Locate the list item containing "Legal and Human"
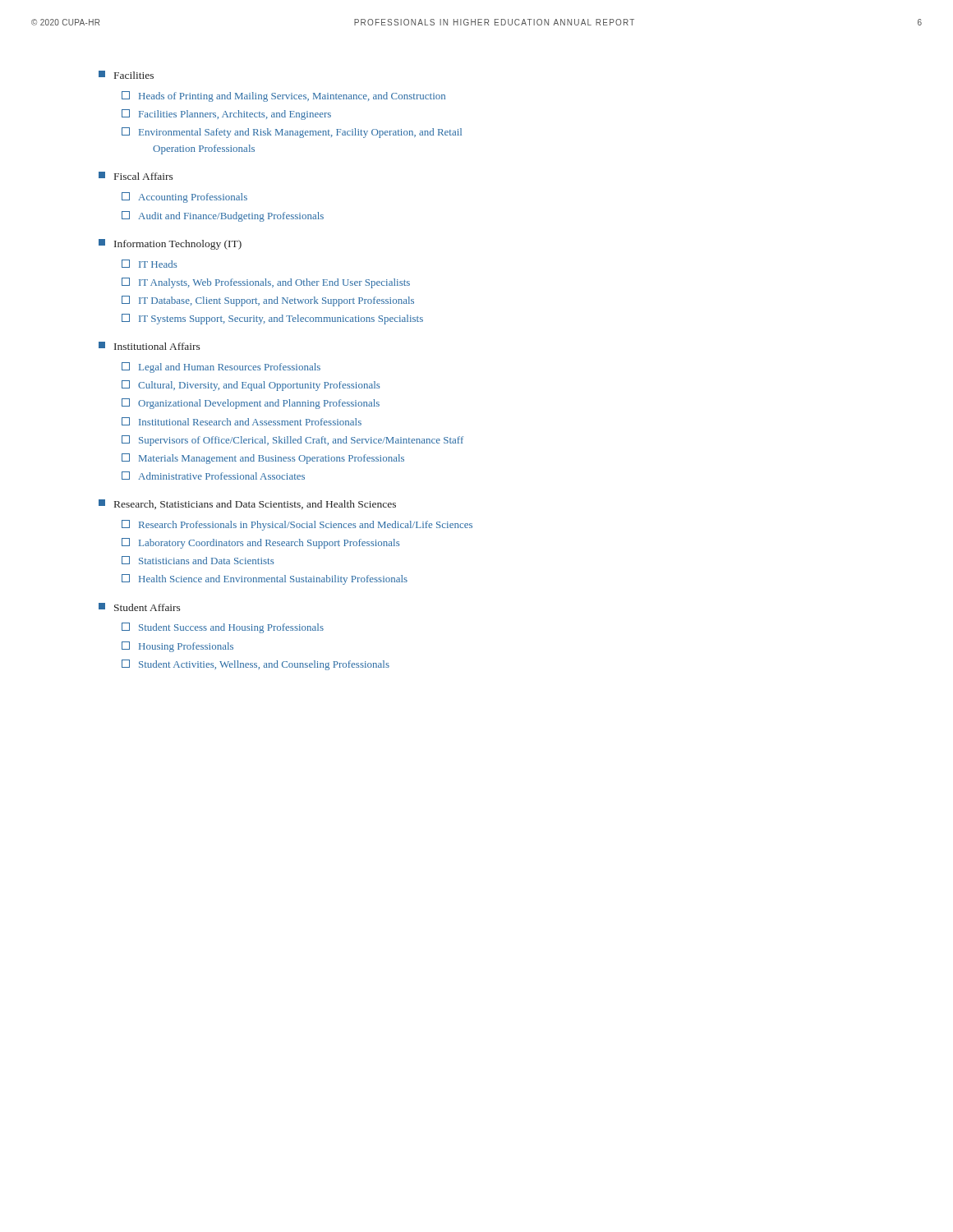Image resolution: width=953 pixels, height=1232 pixels. tap(221, 367)
